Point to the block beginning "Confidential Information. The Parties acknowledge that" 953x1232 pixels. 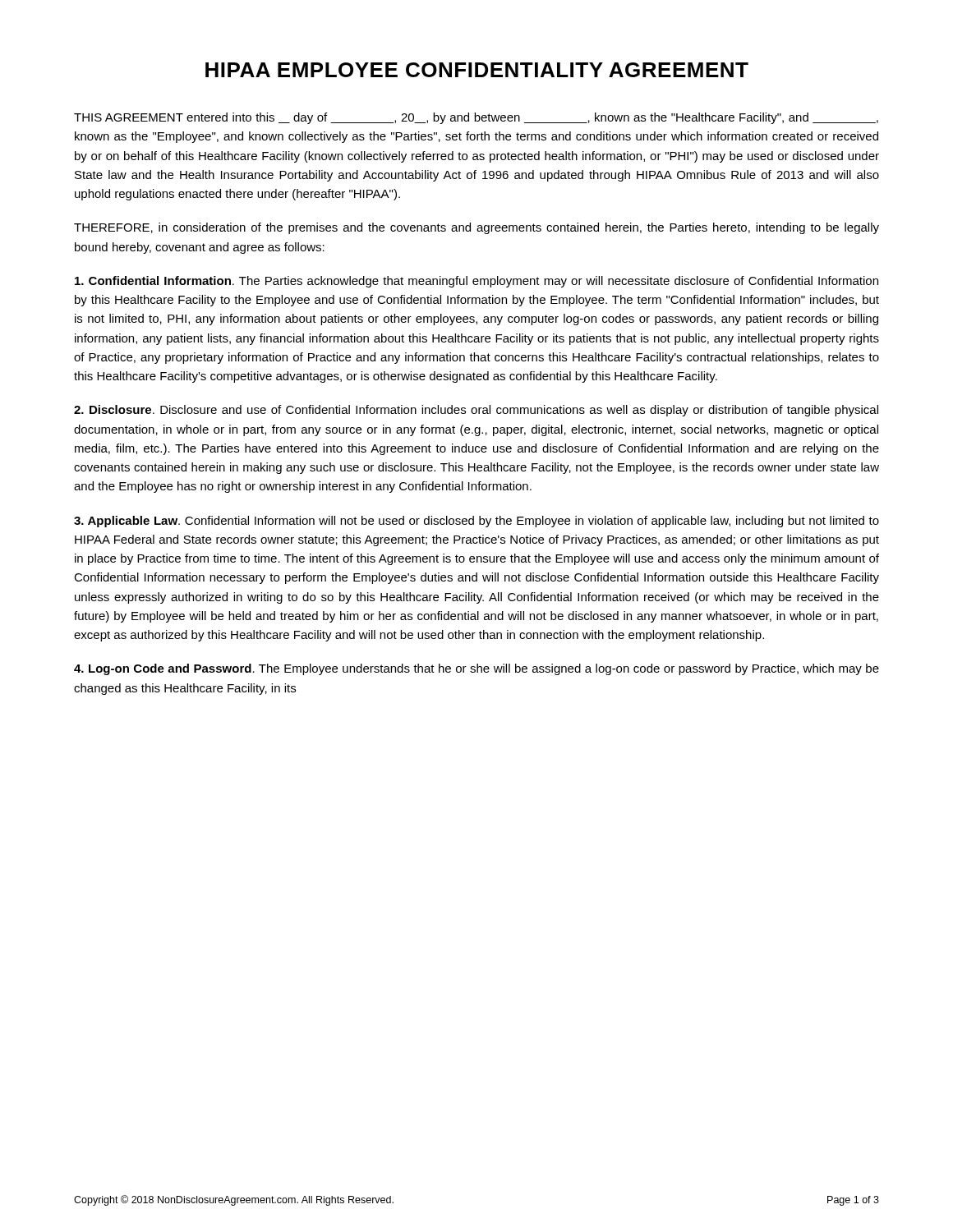point(476,328)
